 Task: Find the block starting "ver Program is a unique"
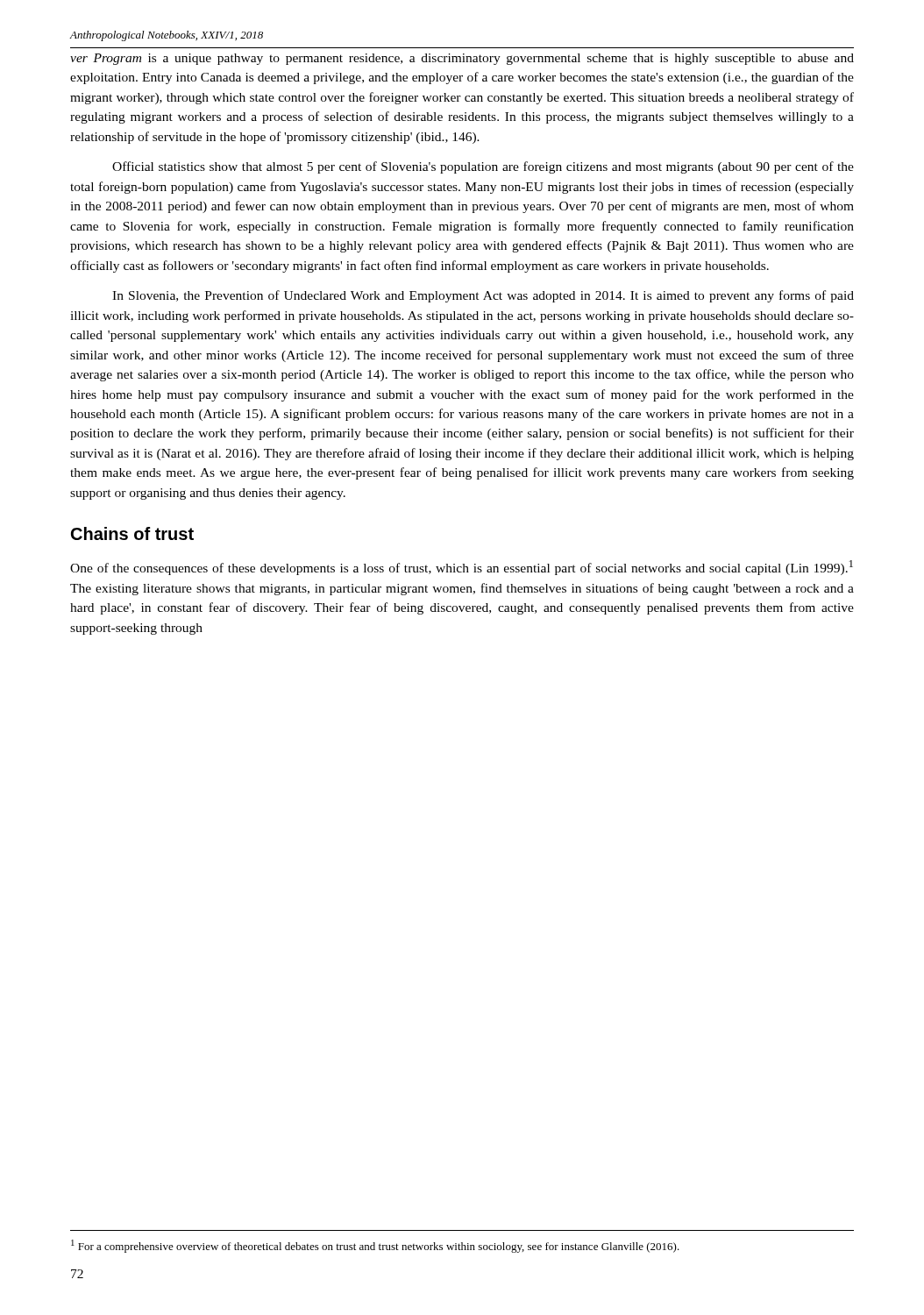point(462,98)
